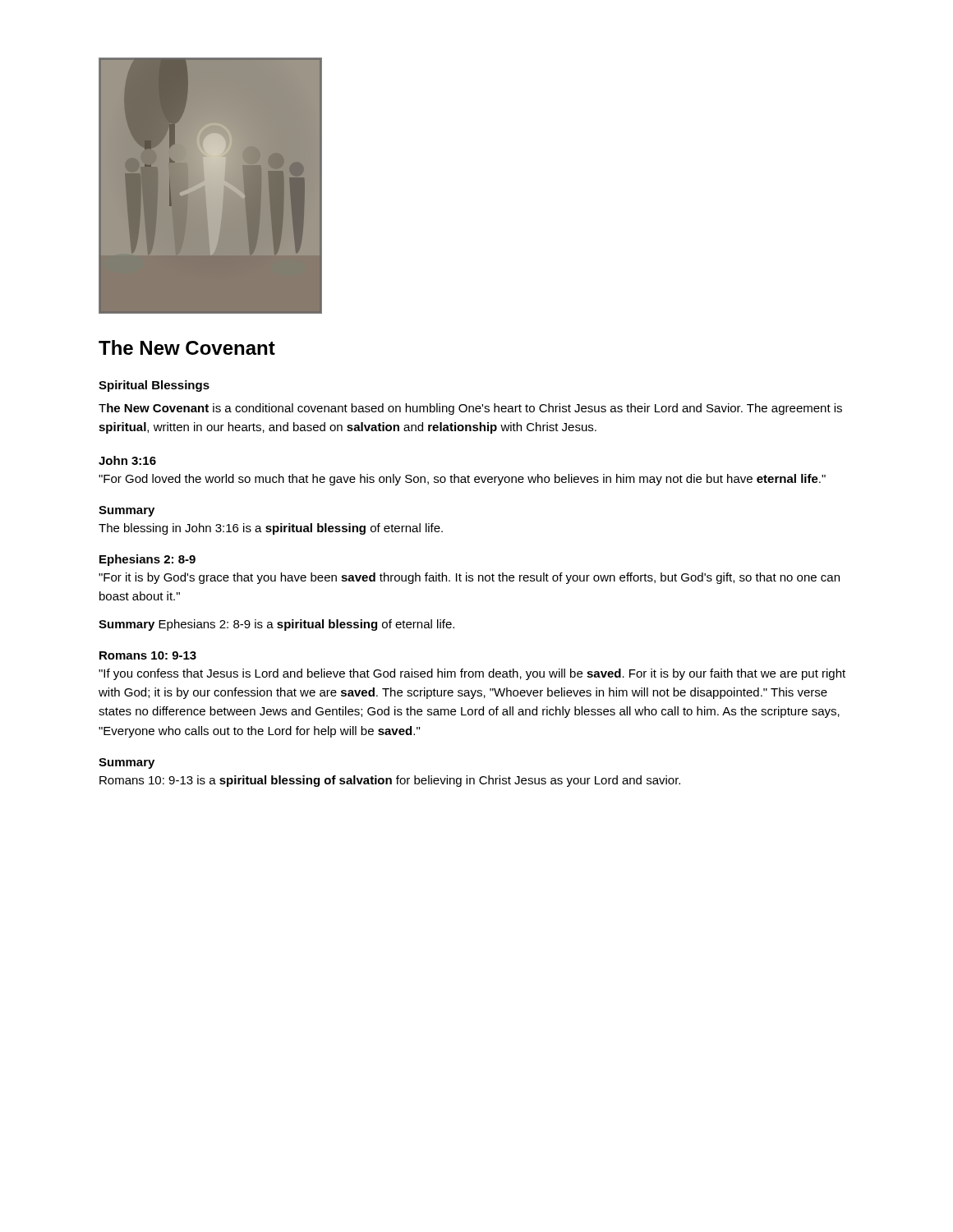Find the element starting "The blessing in John 3:16 is"

[271, 527]
